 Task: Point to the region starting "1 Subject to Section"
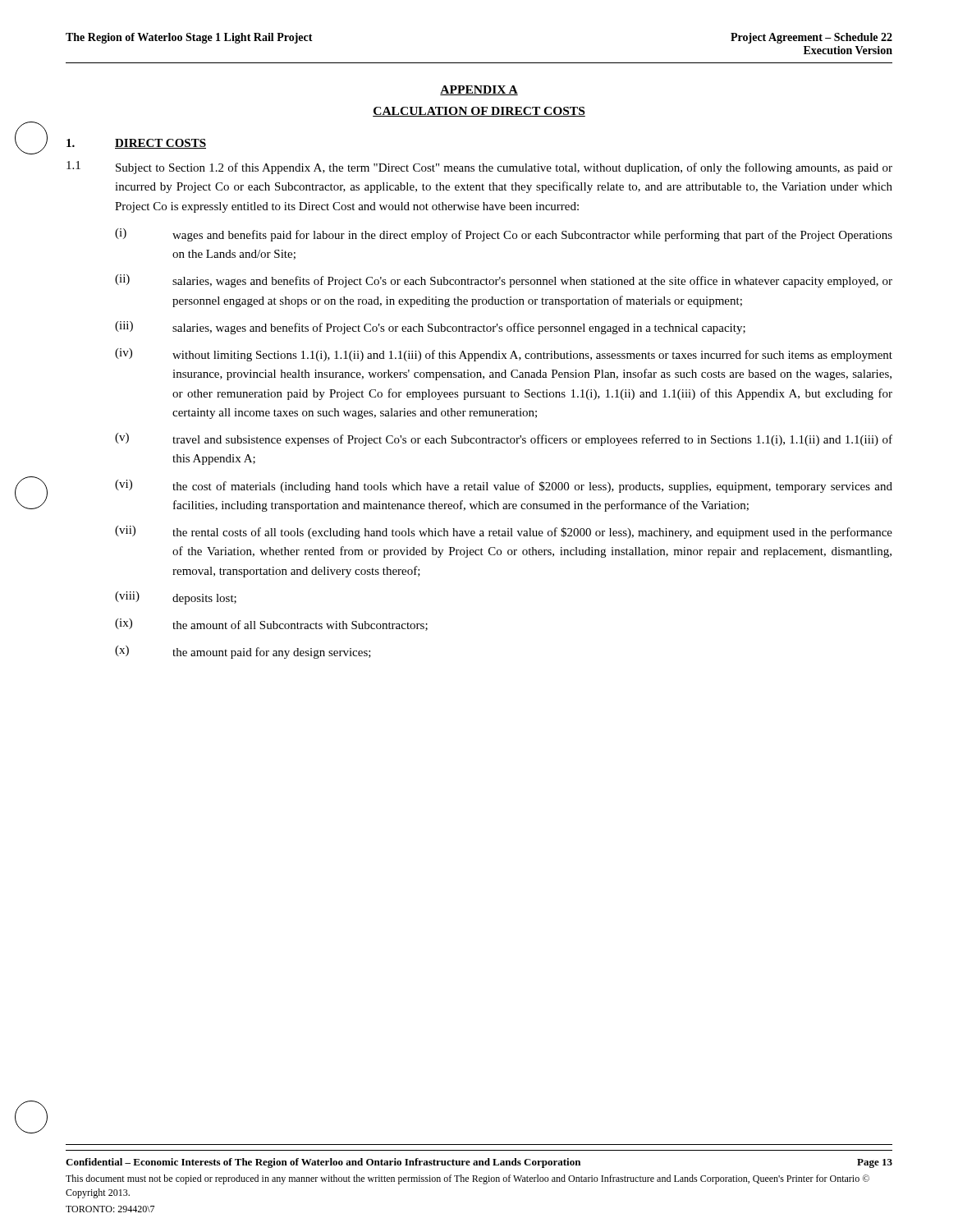pos(479,187)
